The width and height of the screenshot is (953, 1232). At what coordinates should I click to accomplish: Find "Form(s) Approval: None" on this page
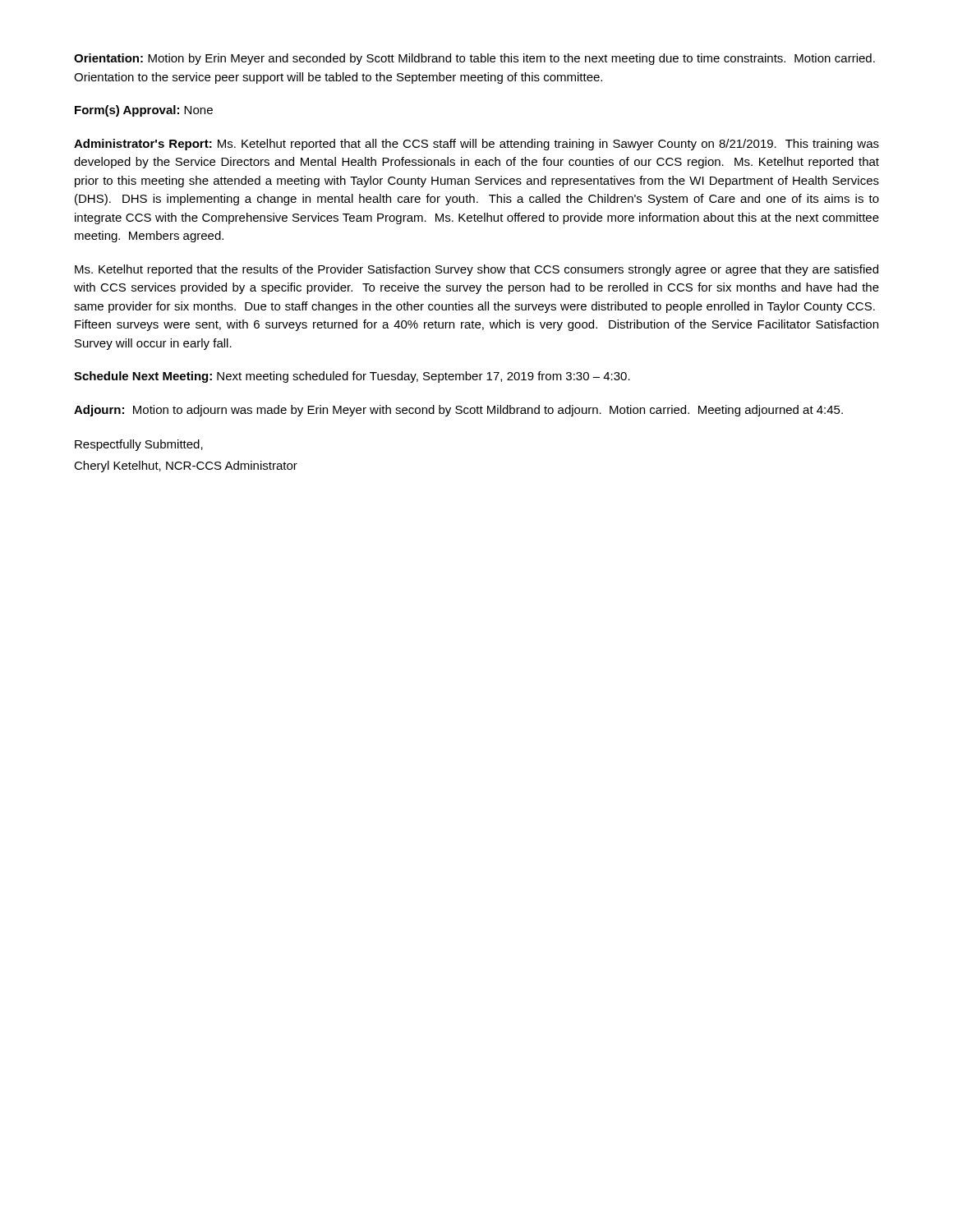click(x=144, y=110)
